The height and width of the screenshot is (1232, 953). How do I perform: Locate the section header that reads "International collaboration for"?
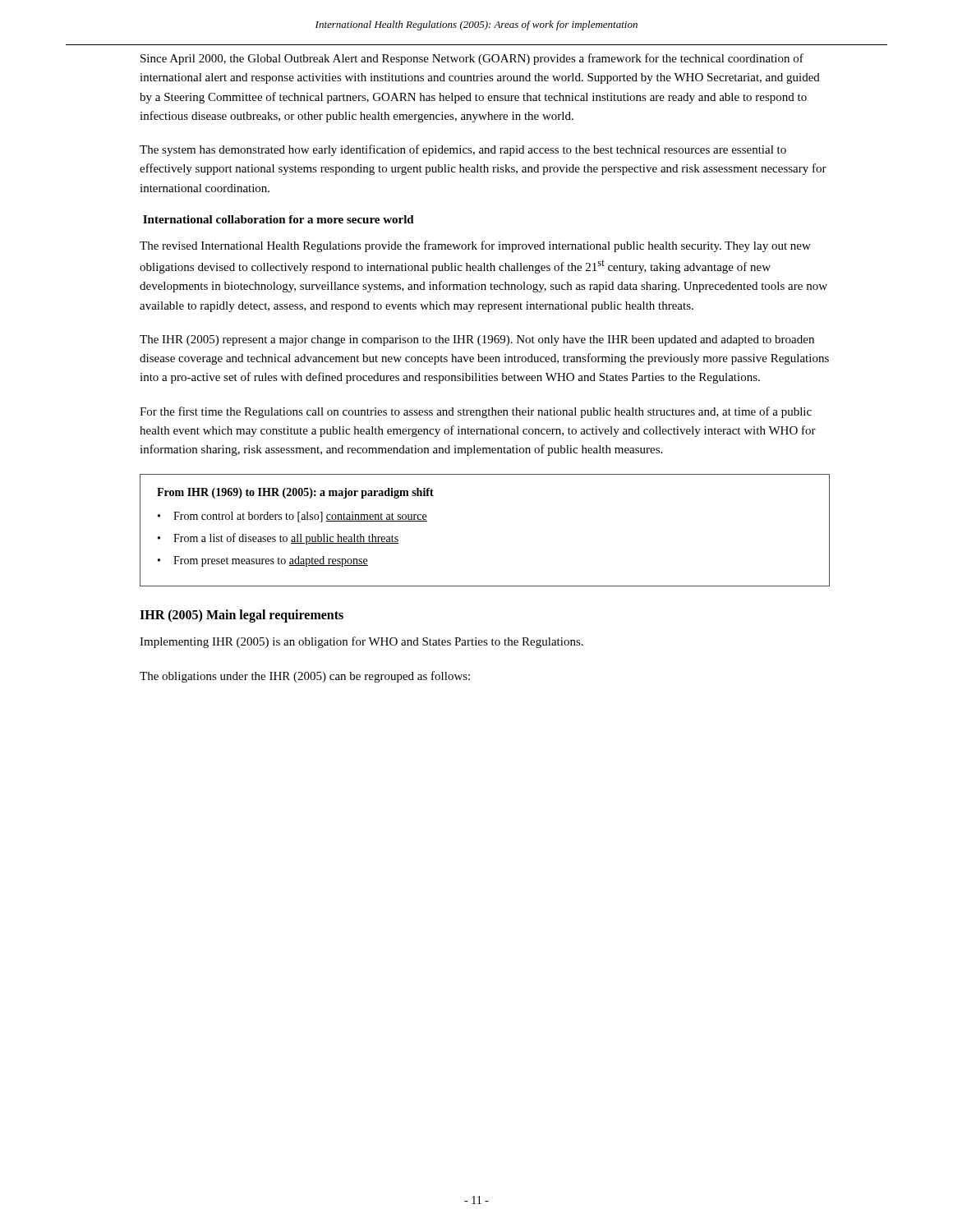pyautogui.click(x=277, y=219)
